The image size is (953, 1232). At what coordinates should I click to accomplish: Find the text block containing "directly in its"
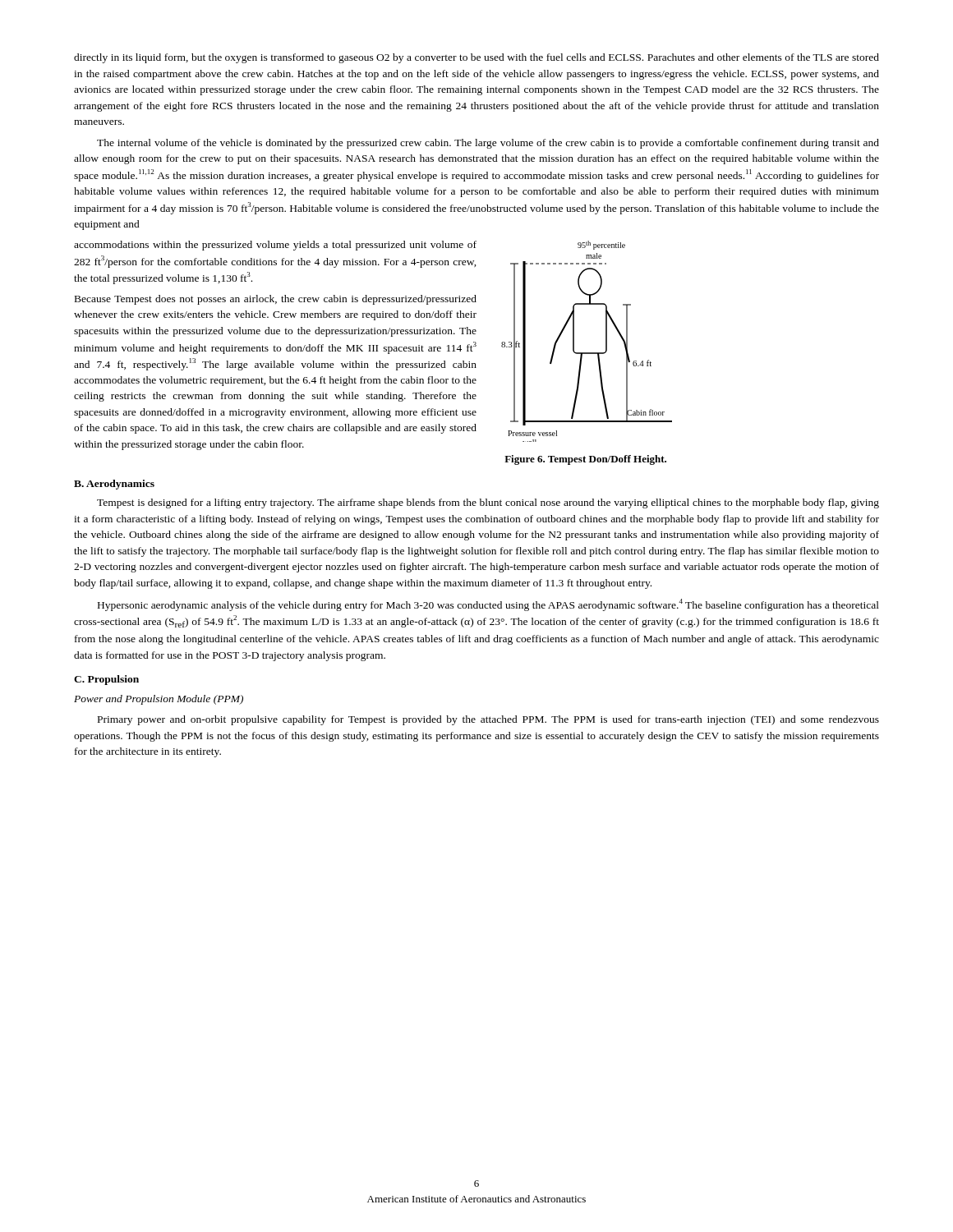[x=476, y=89]
